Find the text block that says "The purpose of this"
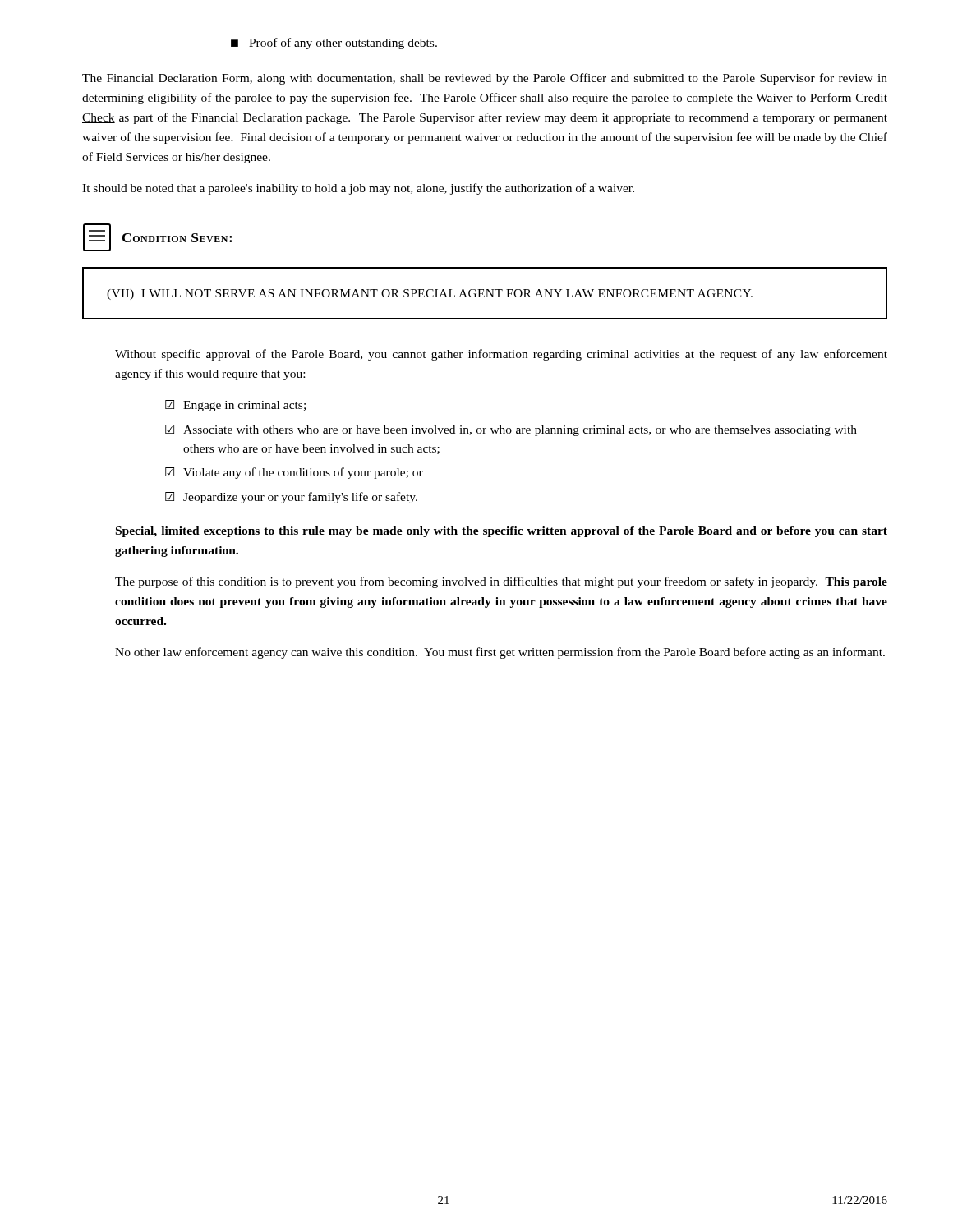The height and width of the screenshot is (1232, 953). point(501,601)
